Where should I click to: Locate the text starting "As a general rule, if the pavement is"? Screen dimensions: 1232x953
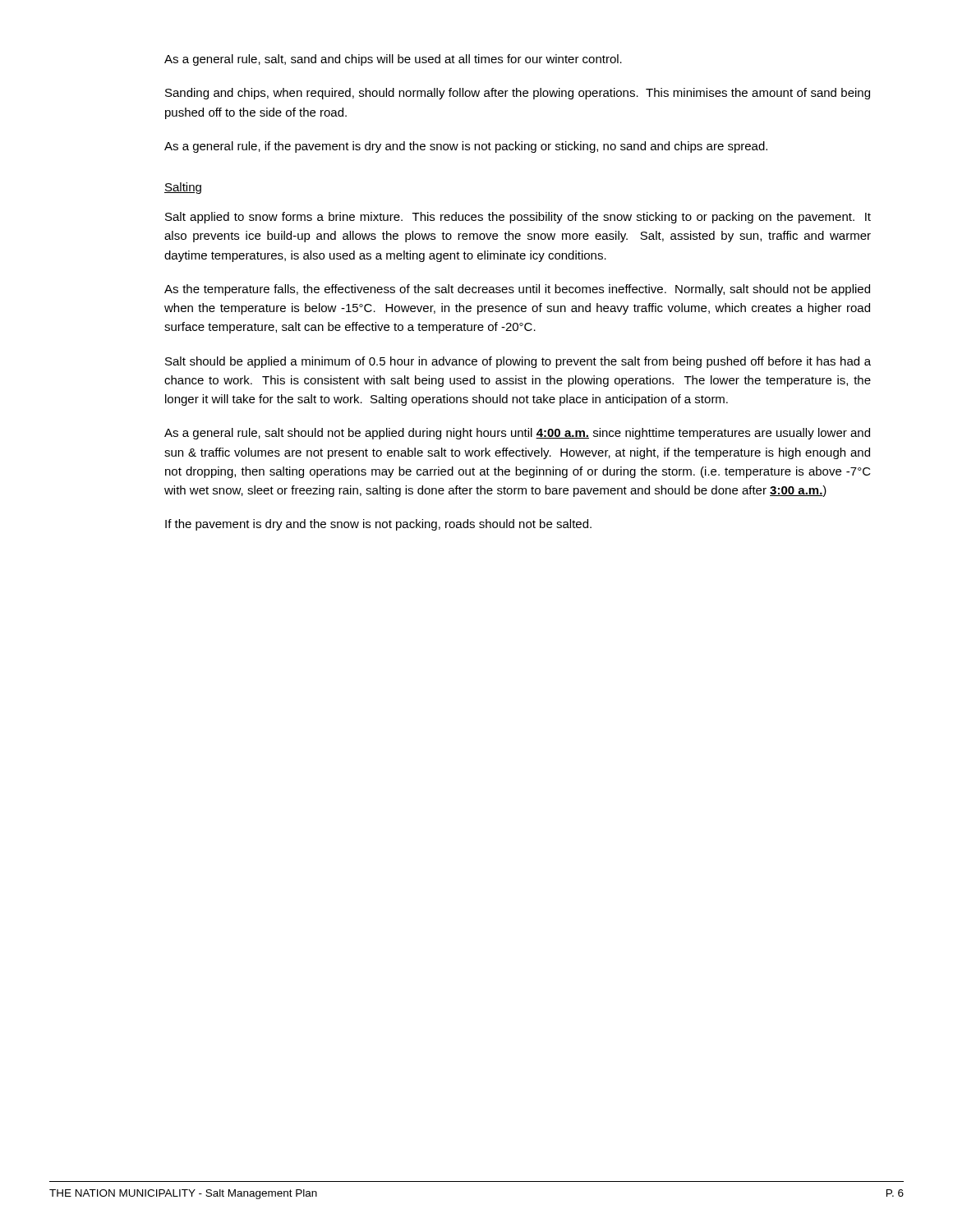[466, 146]
